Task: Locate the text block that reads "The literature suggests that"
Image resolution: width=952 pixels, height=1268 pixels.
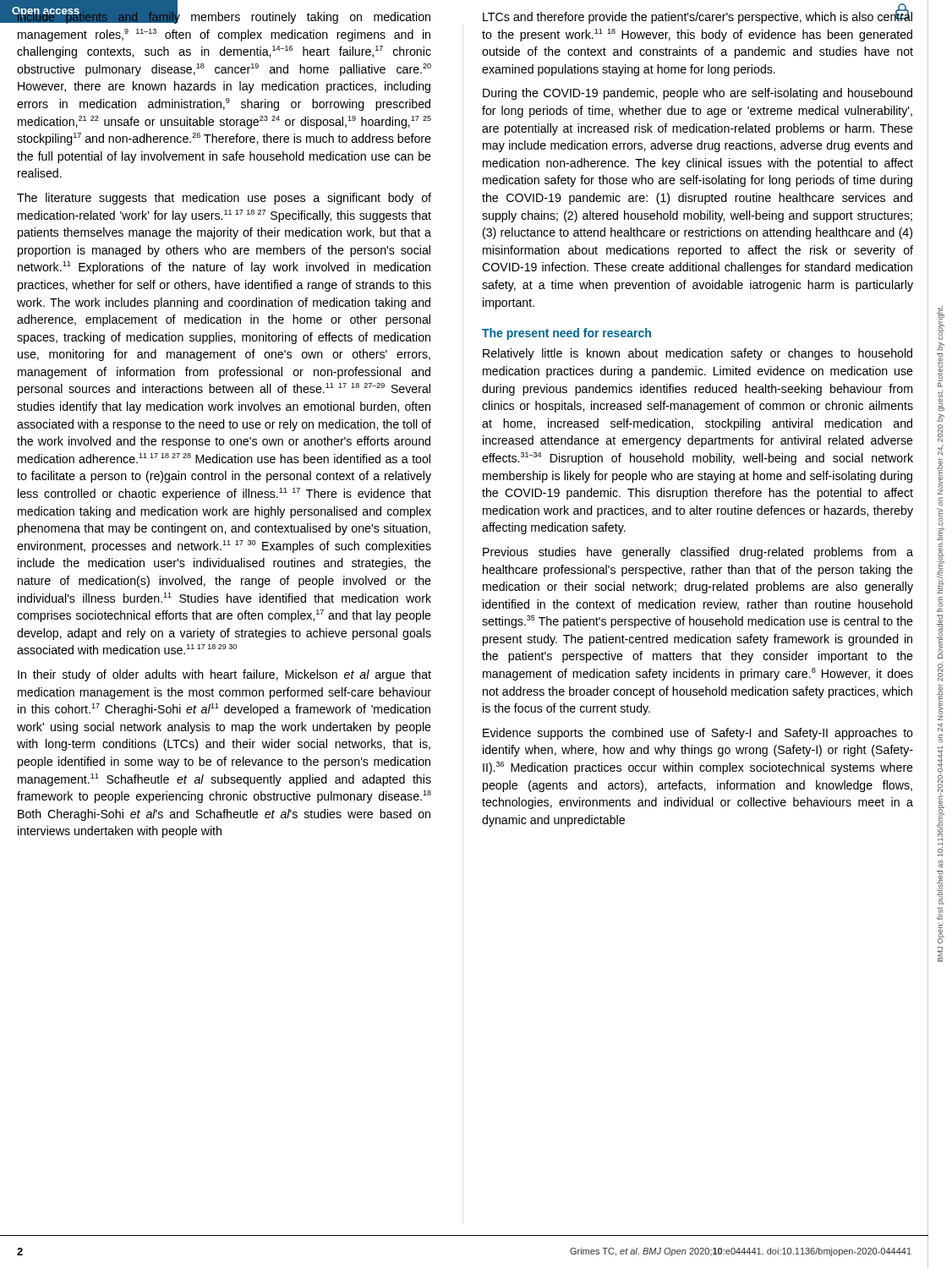Action: (224, 424)
